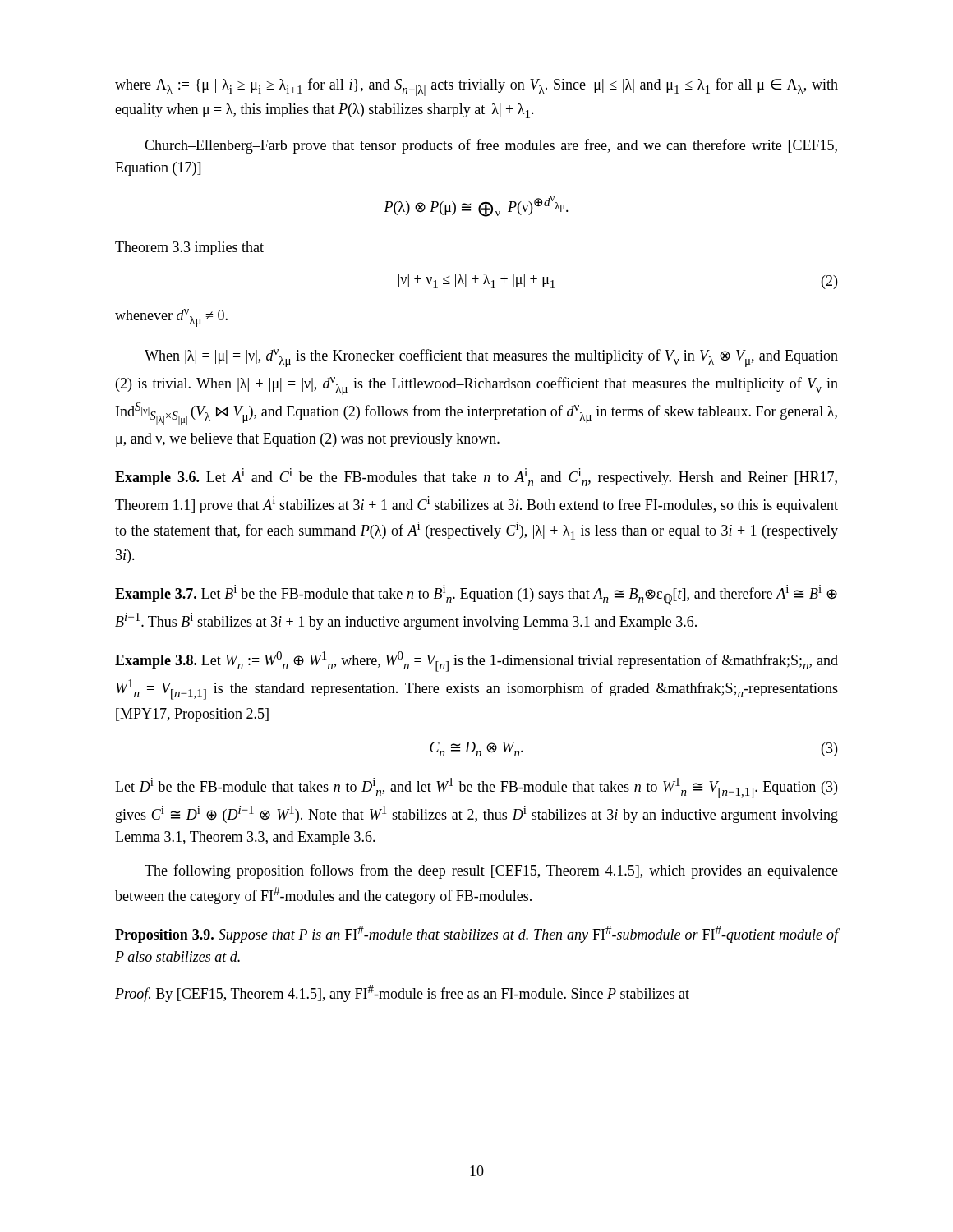Point to the text block starting "Cn ≅ Dn ⊗ Wn."
The width and height of the screenshot is (953, 1232).
click(x=474, y=749)
